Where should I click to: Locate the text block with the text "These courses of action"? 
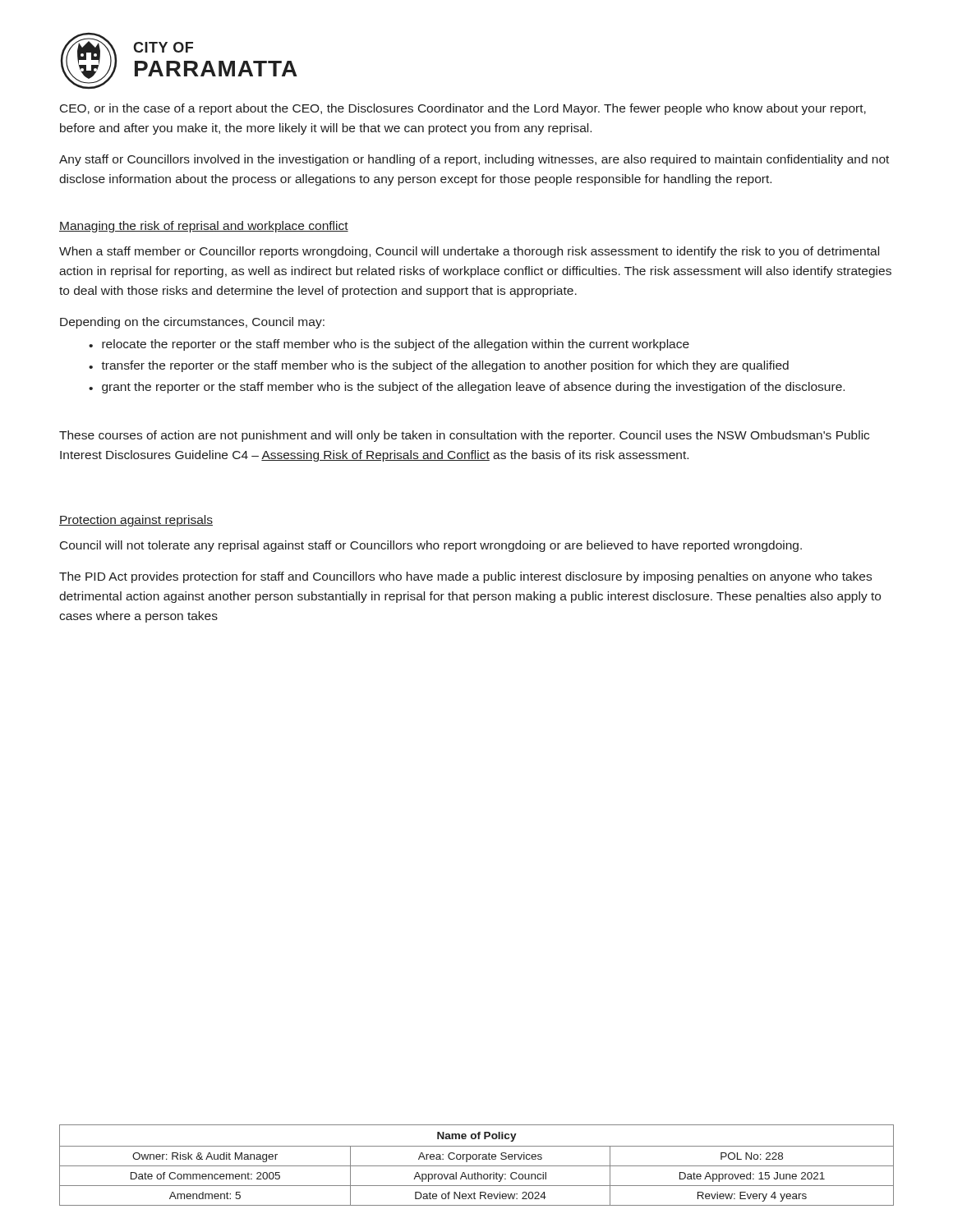point(476,445)
